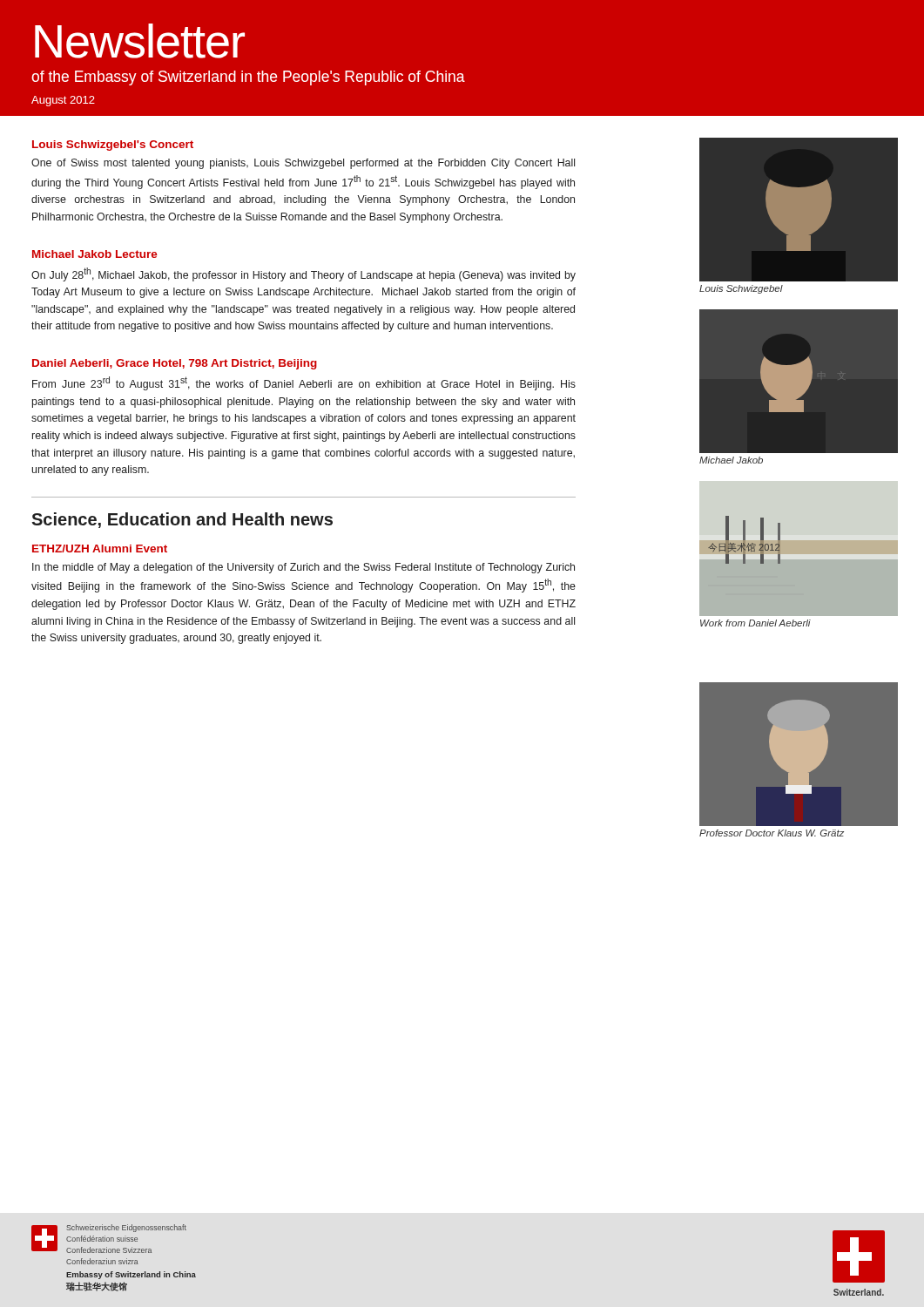This screenshot has height=1307, width=924.
Task: Locate the text block starting "Michael Jakob Lecture"
Action: 94,254
